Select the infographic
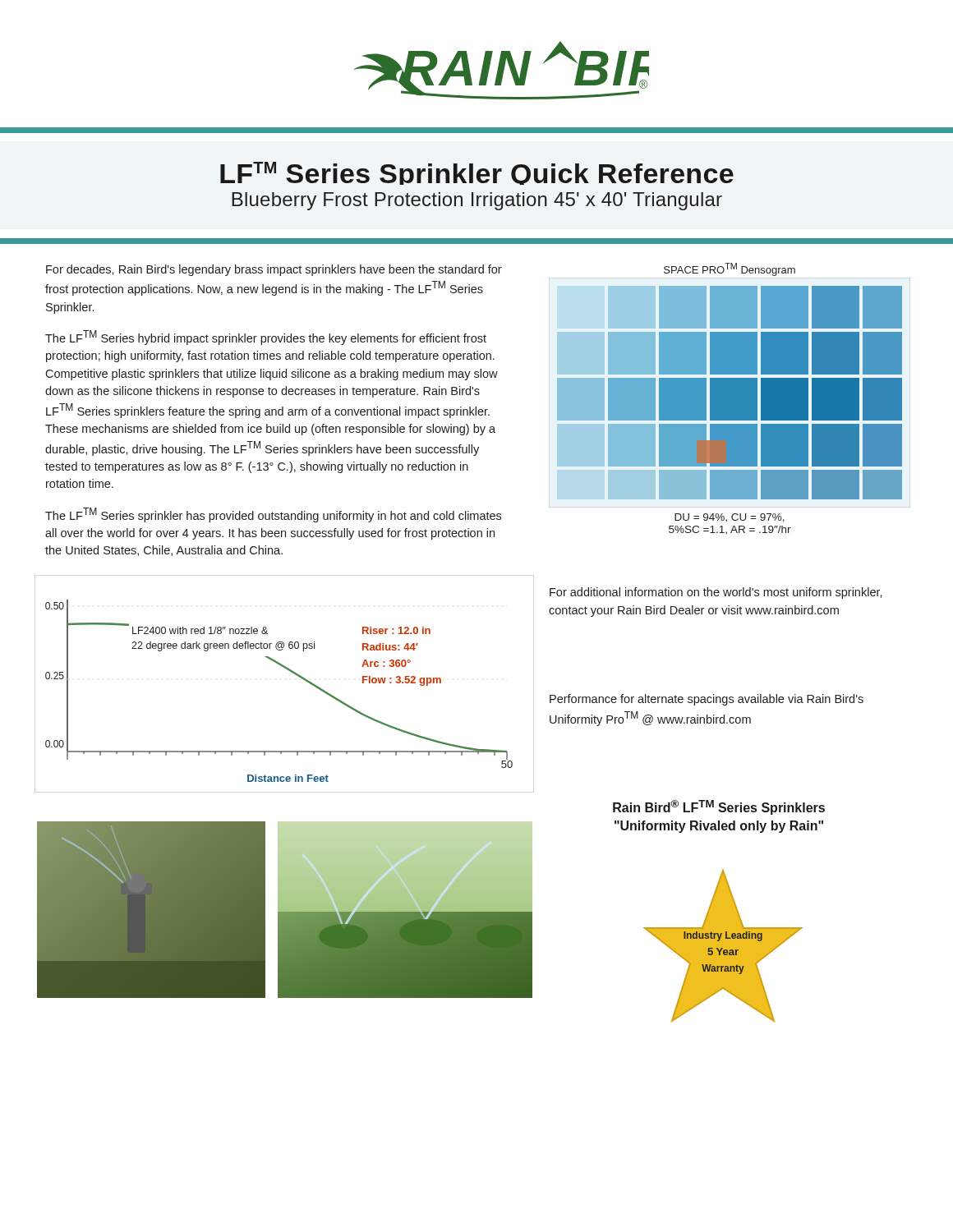The image size is (953, 1232). [x=730, y=393]
